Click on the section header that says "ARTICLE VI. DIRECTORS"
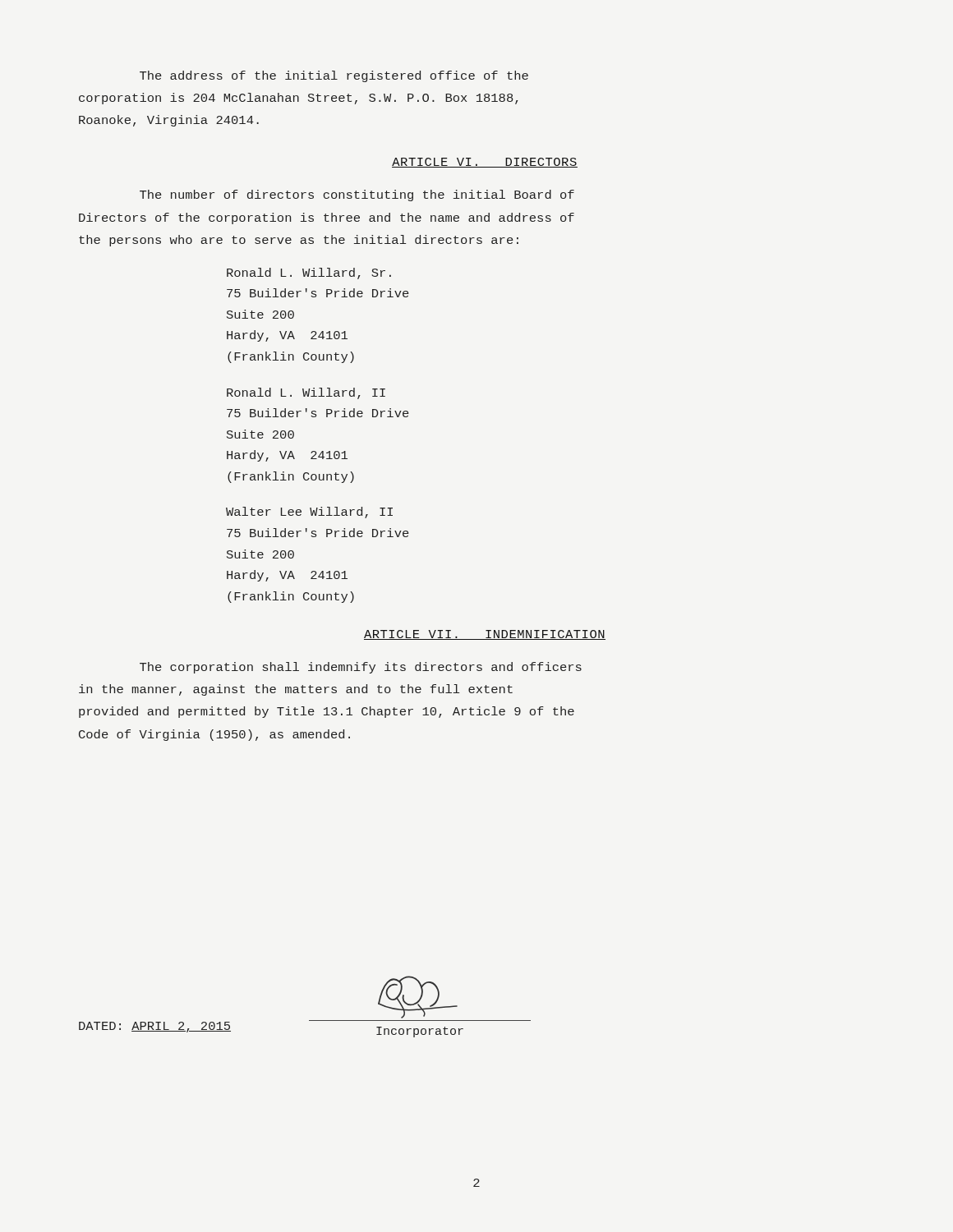The image size is (953, 1232). (x=485, y=163)
